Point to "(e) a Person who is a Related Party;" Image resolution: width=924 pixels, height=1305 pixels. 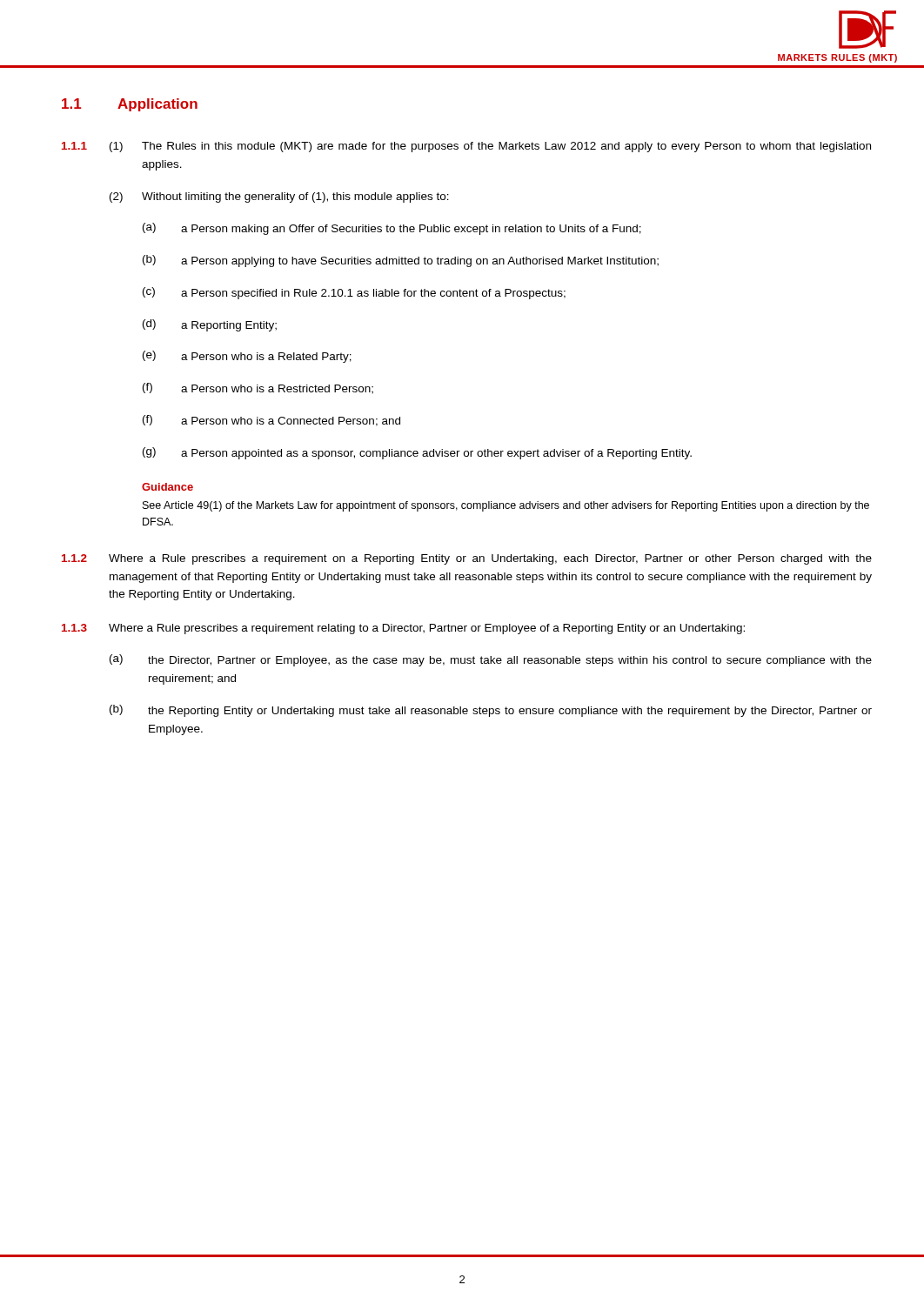[247, 357]
